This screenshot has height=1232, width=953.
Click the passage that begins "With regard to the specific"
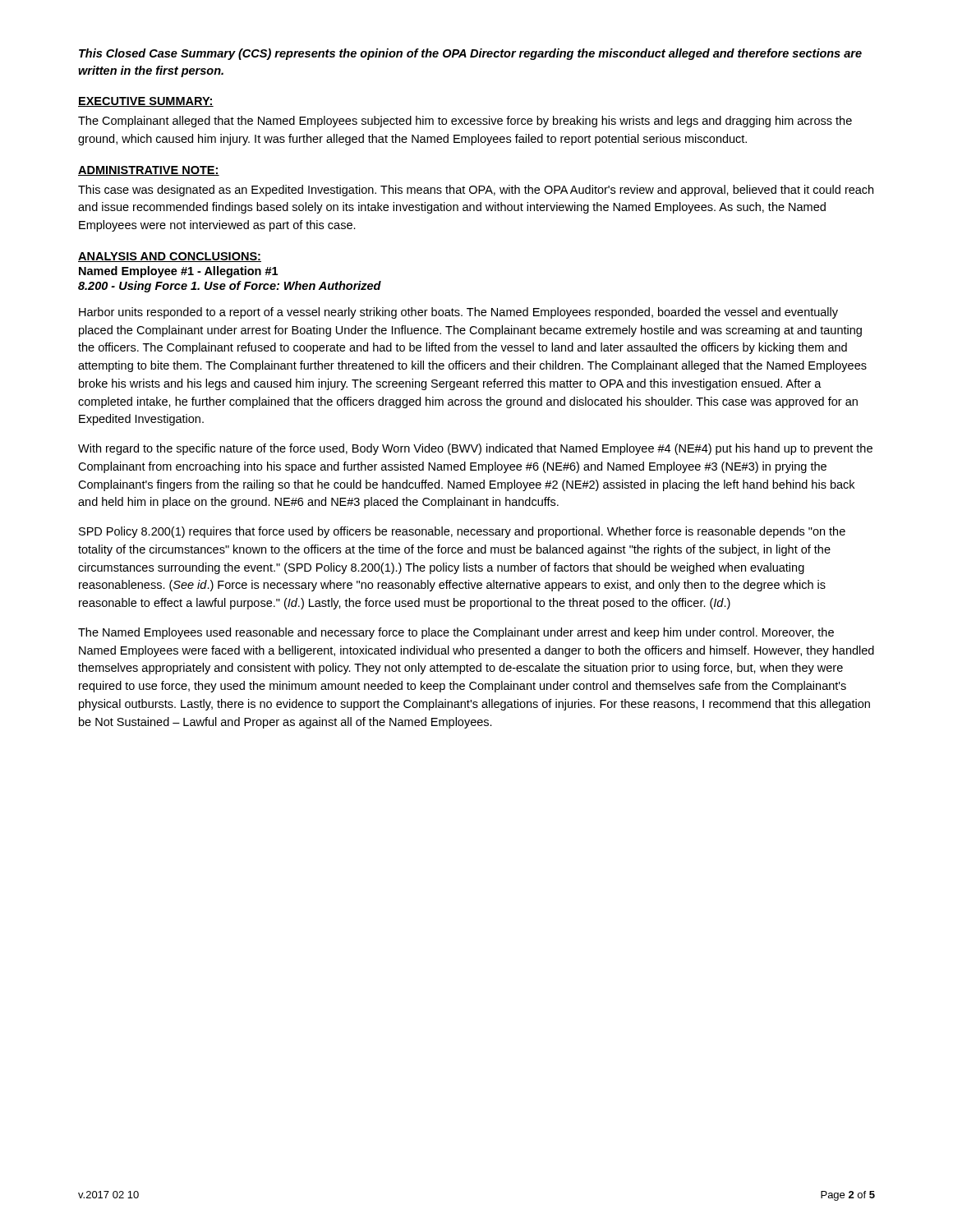(x=475, y=475)
